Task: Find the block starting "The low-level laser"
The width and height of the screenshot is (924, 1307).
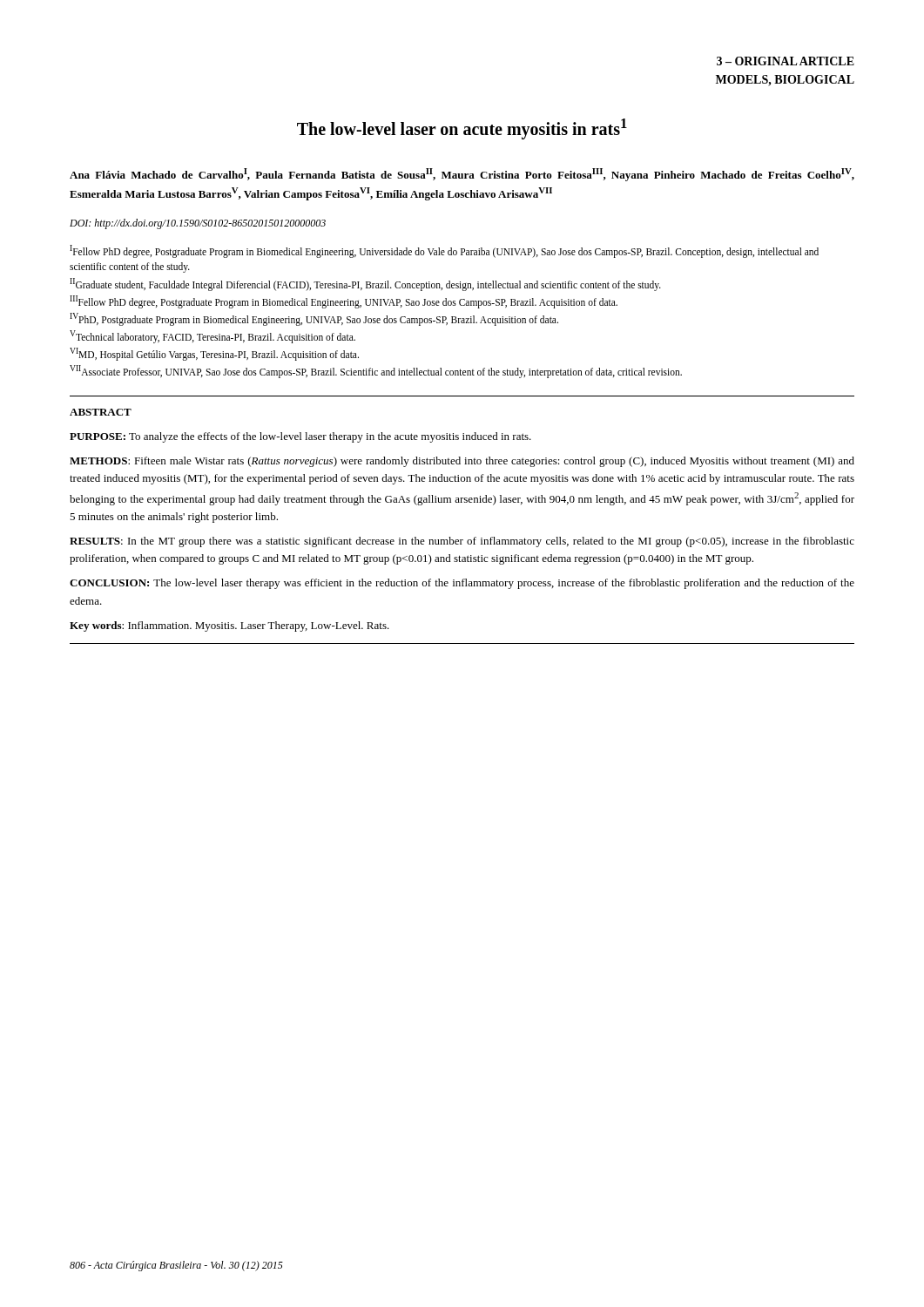Action: point(462,127)
